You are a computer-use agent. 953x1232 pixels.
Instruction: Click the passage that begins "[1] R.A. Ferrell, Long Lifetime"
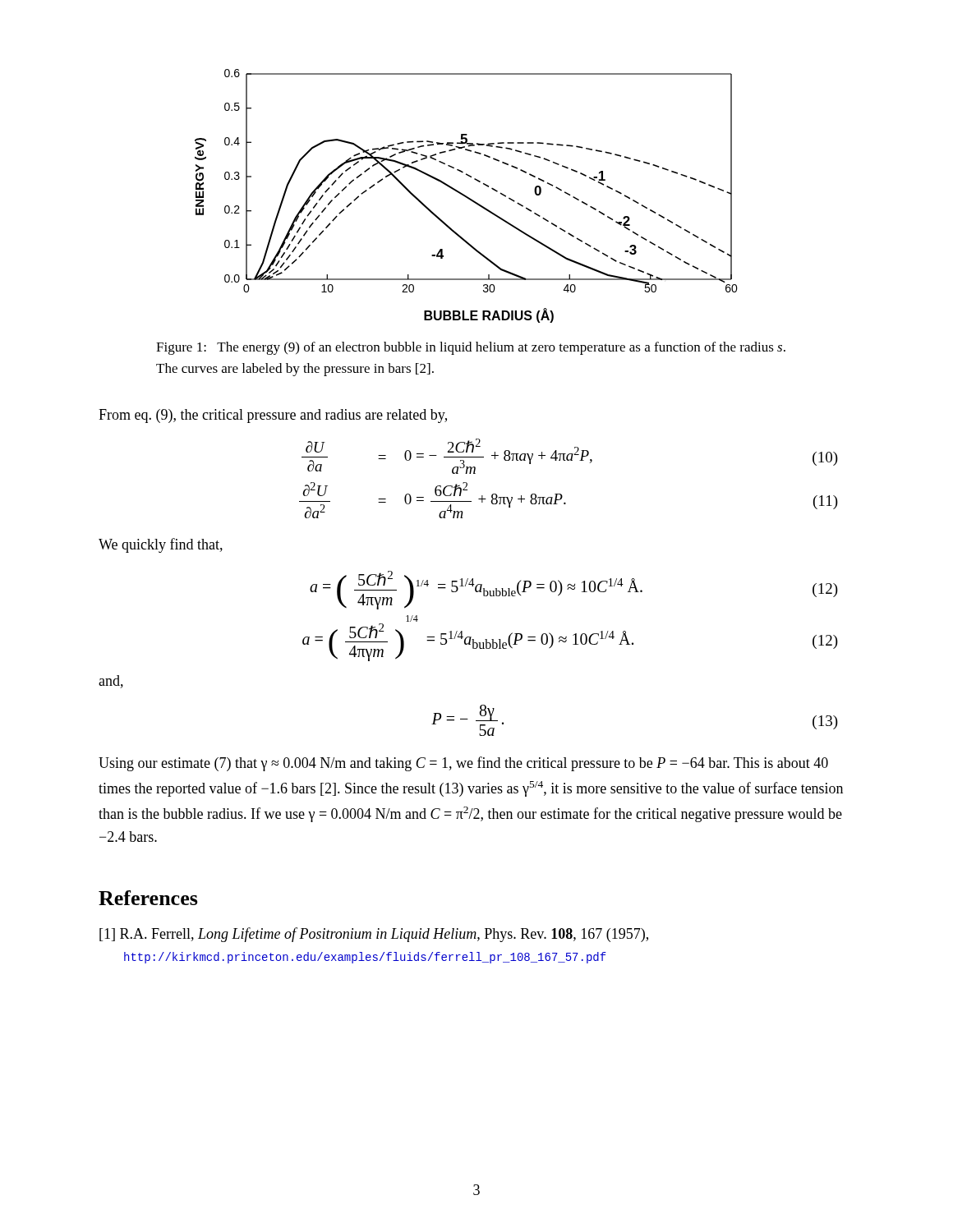pos(386,945)
